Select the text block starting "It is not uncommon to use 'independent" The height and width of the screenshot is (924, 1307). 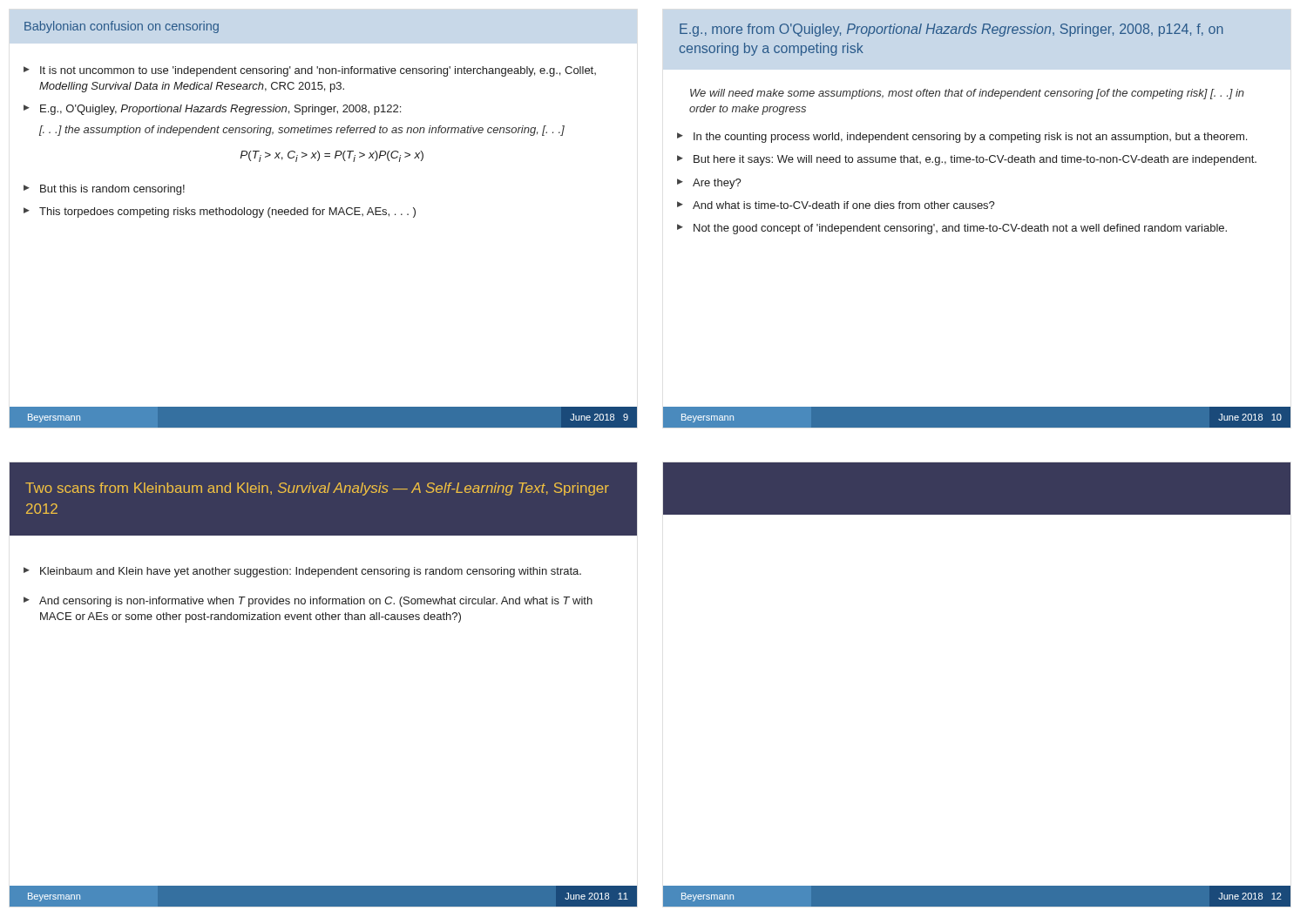coord(318,78)
